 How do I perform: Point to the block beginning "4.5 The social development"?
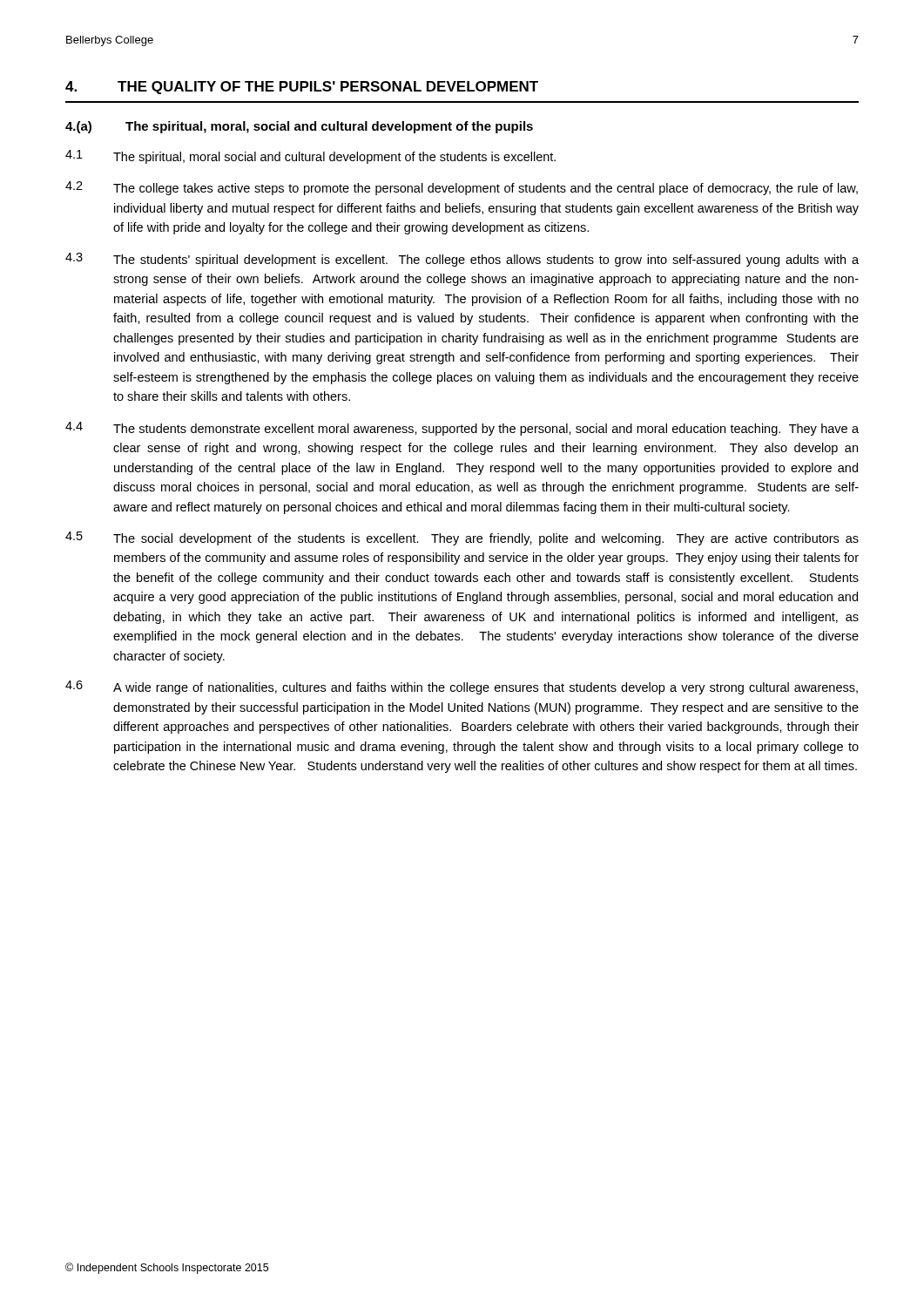[462, 597]
